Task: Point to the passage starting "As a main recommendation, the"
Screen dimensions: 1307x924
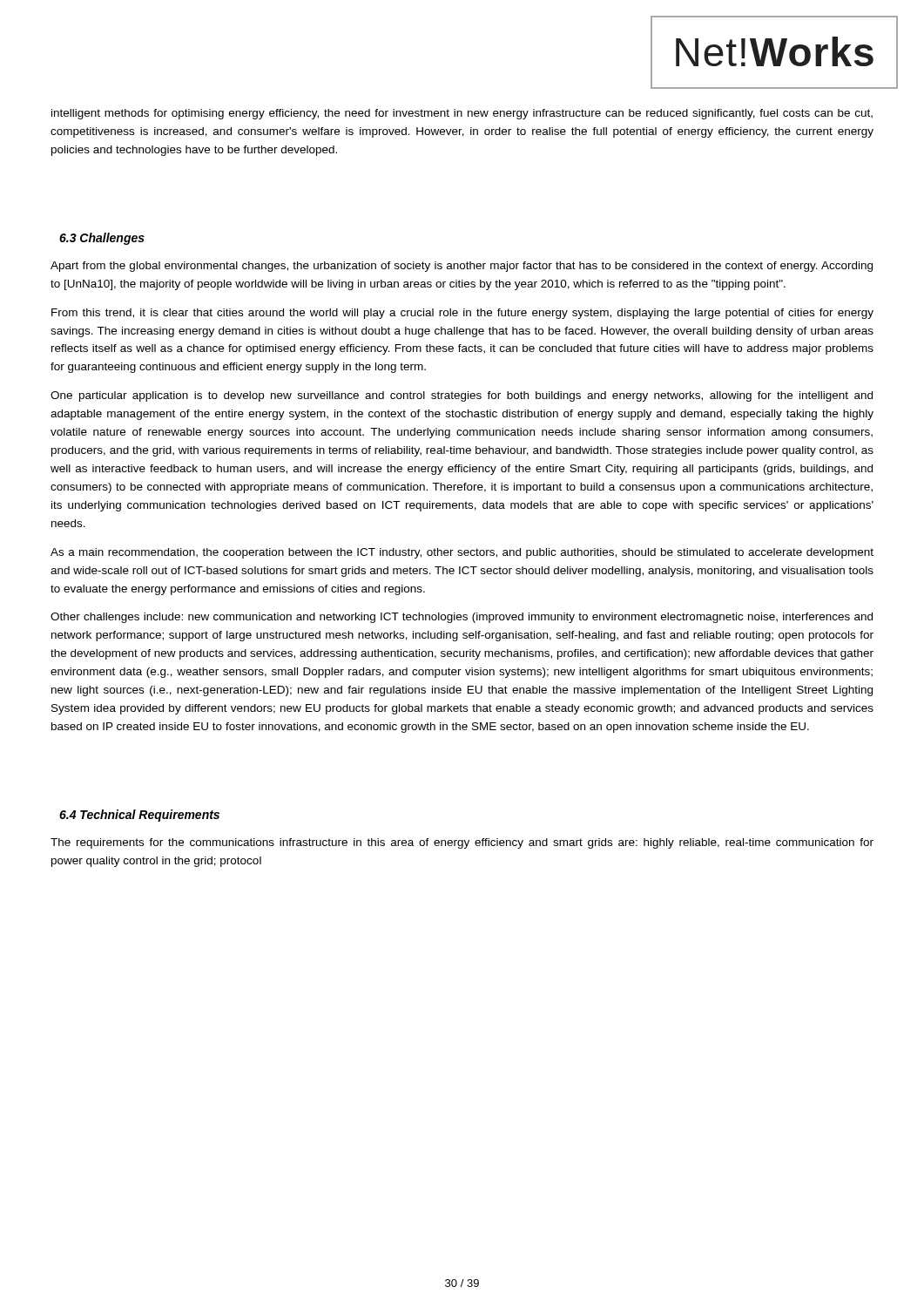Action: [462, 570]
